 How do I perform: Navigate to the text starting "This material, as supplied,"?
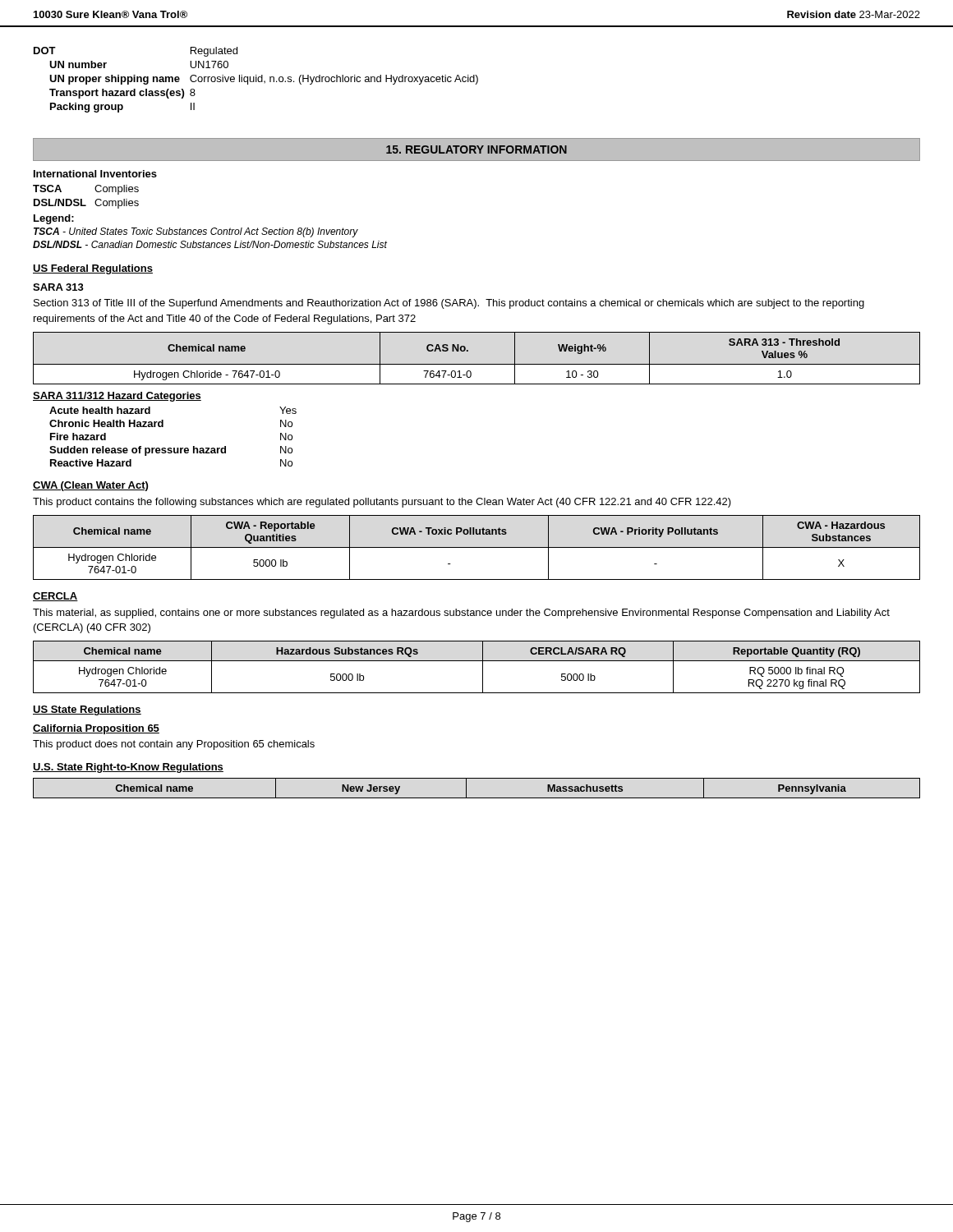pyautogui.click(x=461, y=620)
